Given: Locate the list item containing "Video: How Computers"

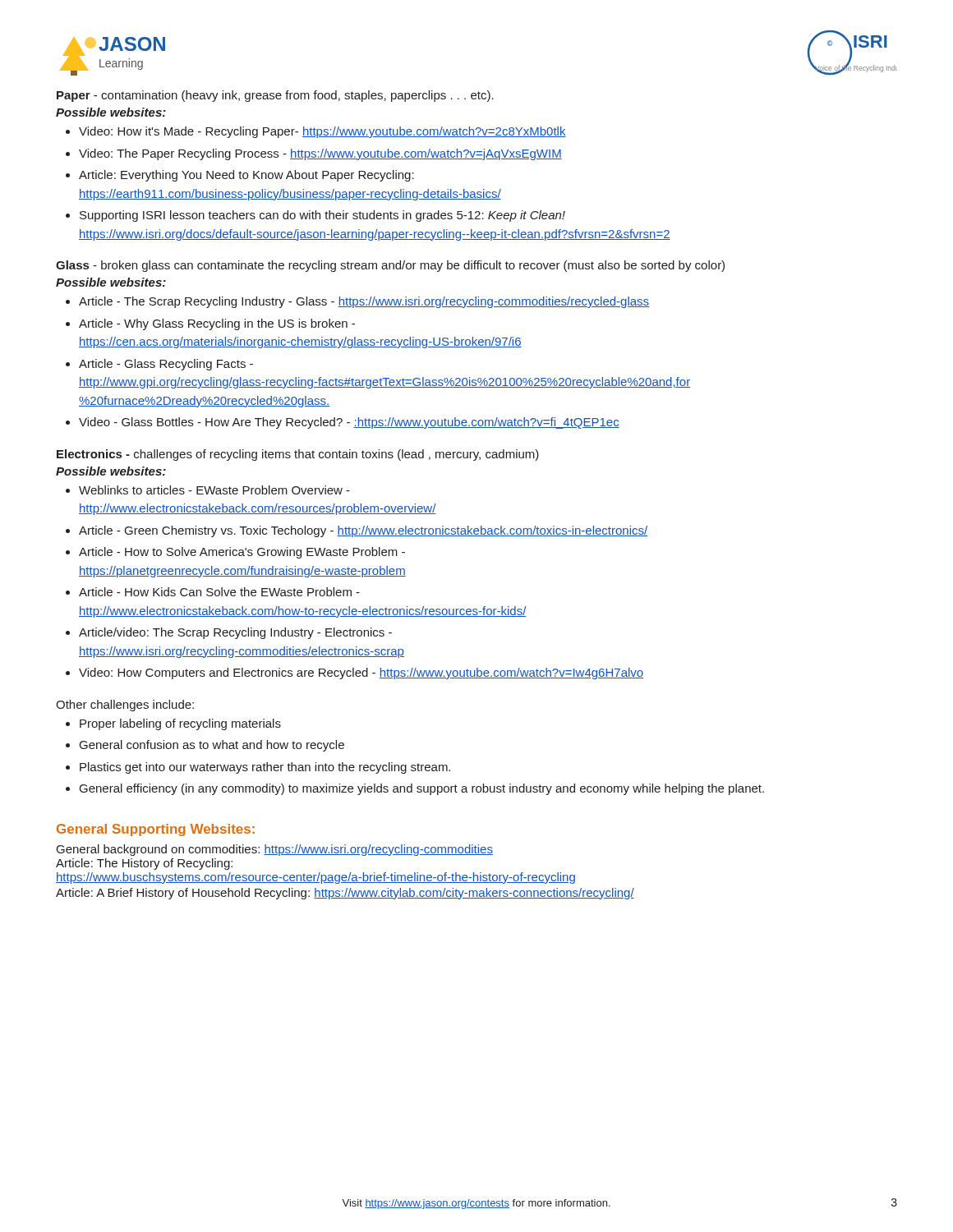Looking at the screenshot, I should (x=361, y=672).
